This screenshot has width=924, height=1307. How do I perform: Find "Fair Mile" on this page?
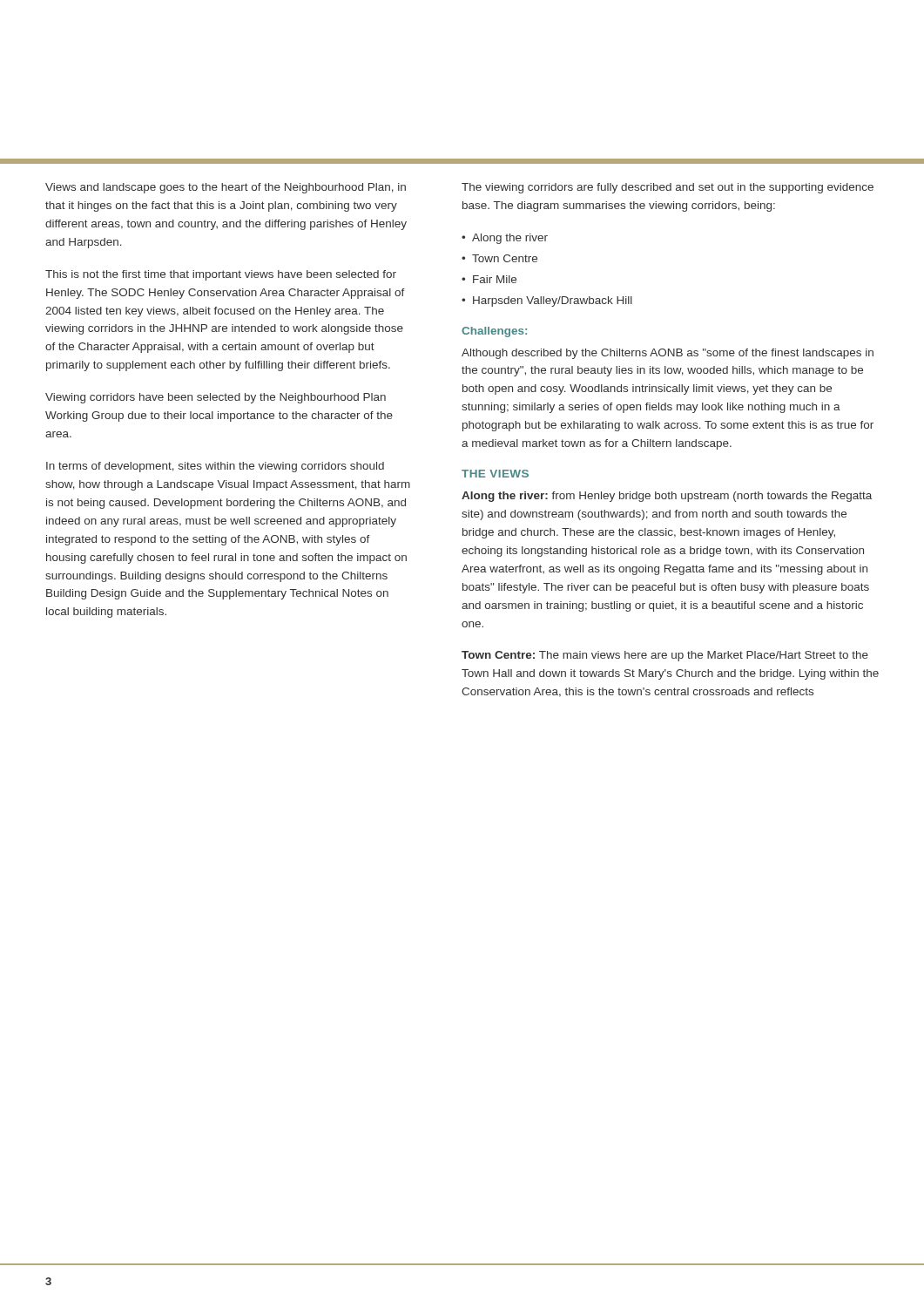495,279
